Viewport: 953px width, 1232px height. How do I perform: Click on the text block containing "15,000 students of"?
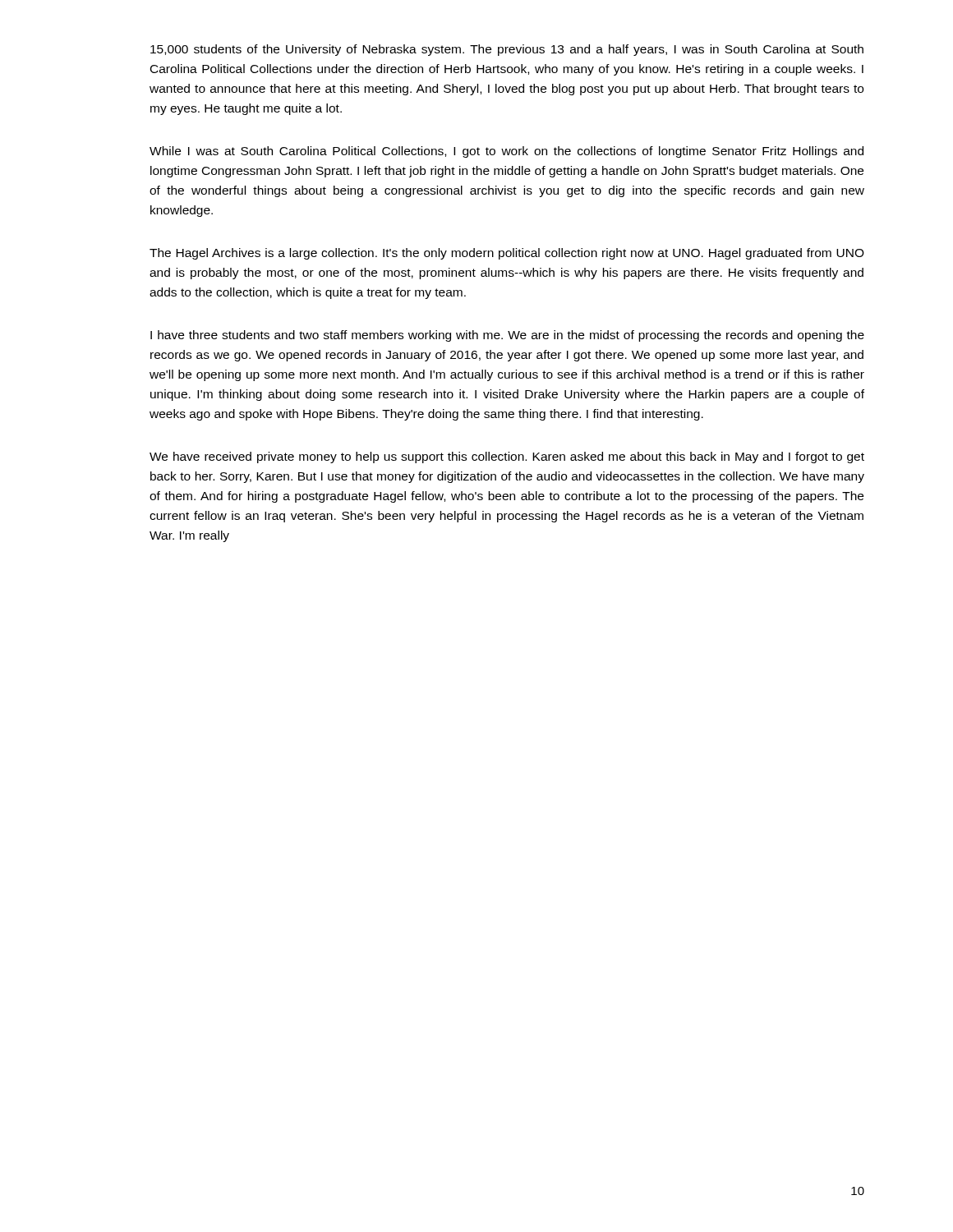click(x=507, y=78)
